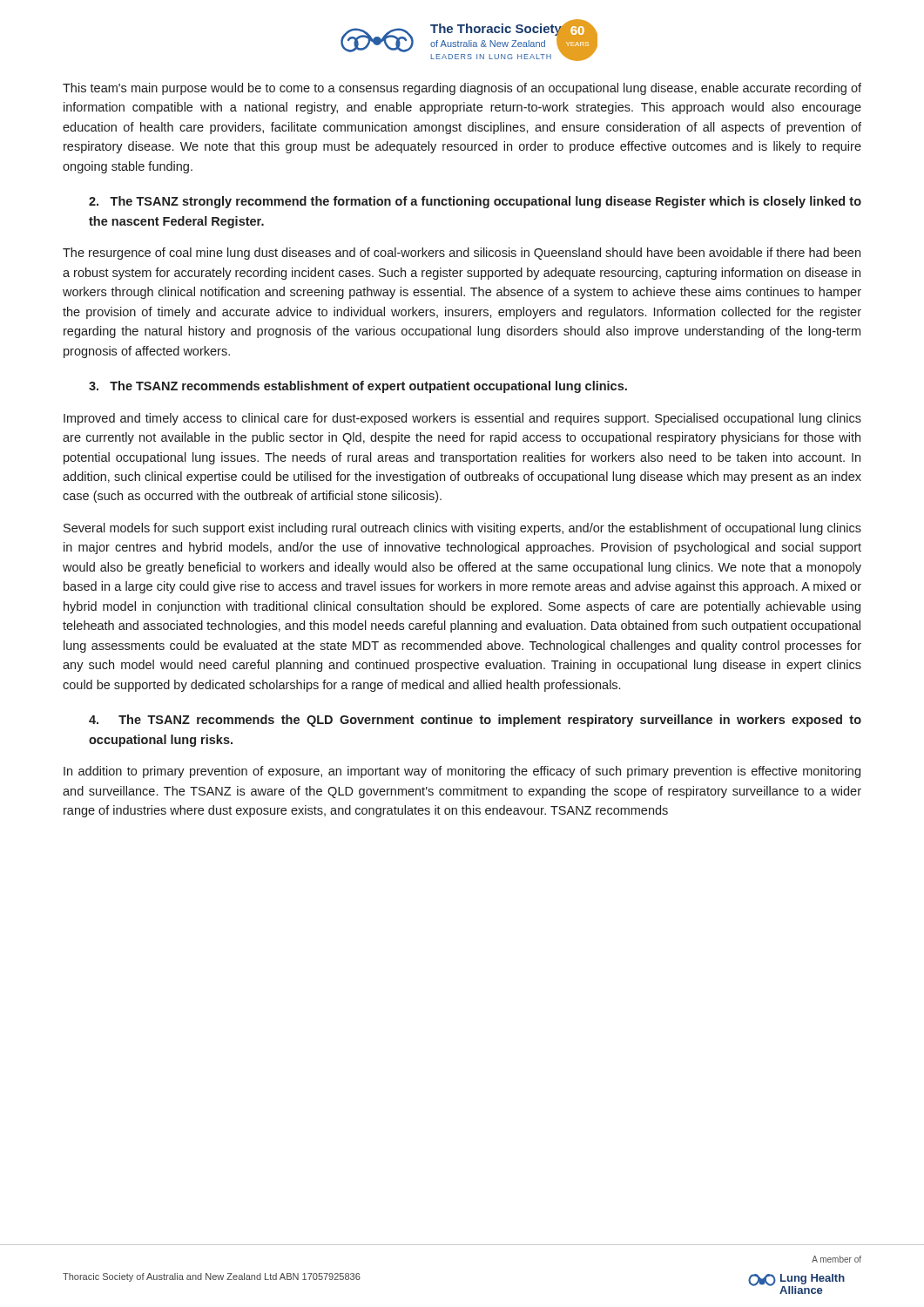Find the list item with the text "3. The TSANZ"
Screen dimensions: 1307x924
click(475, 386)
